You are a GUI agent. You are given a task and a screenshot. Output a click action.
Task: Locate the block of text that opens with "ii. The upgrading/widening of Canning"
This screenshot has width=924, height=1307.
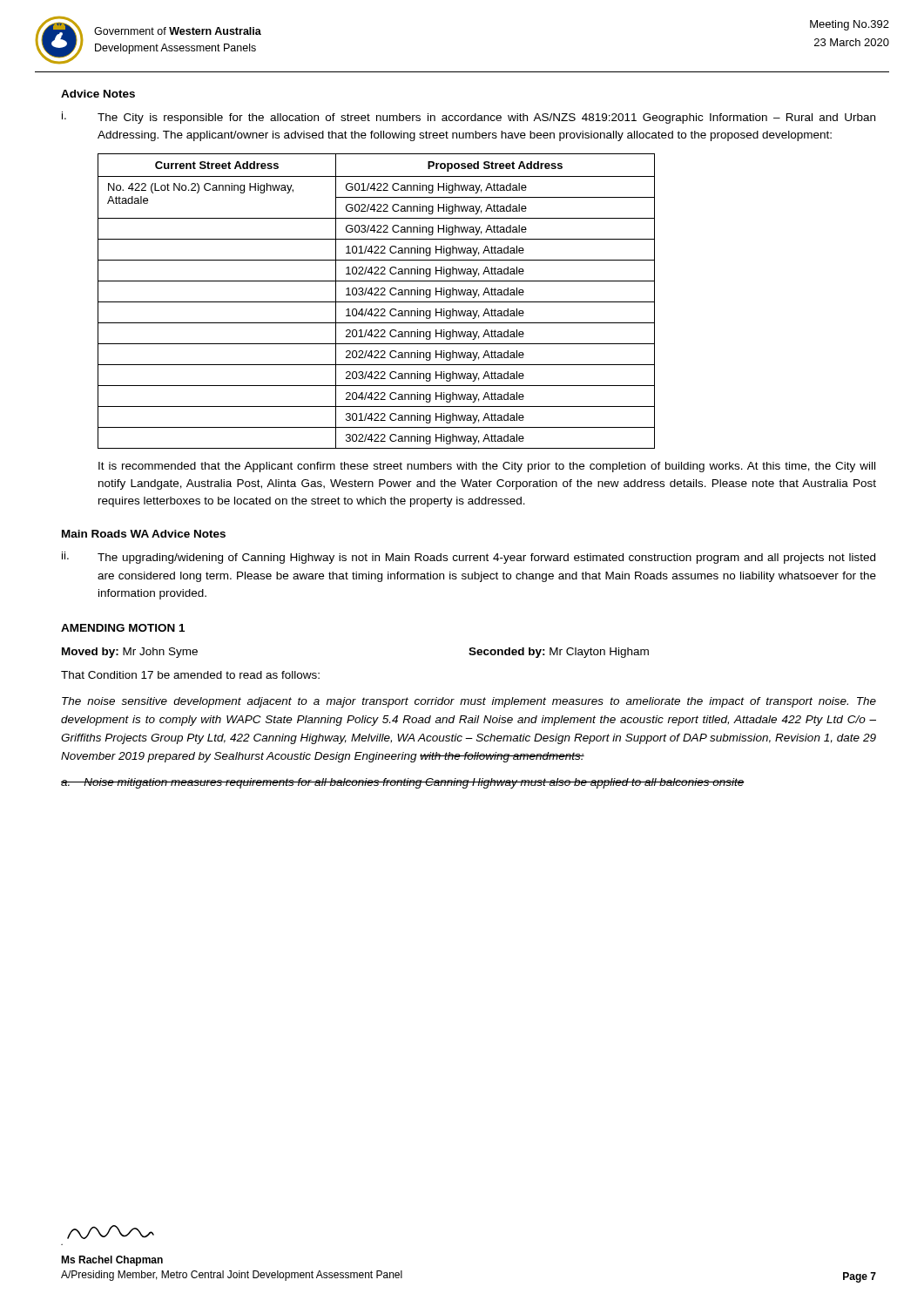(469, 576)
